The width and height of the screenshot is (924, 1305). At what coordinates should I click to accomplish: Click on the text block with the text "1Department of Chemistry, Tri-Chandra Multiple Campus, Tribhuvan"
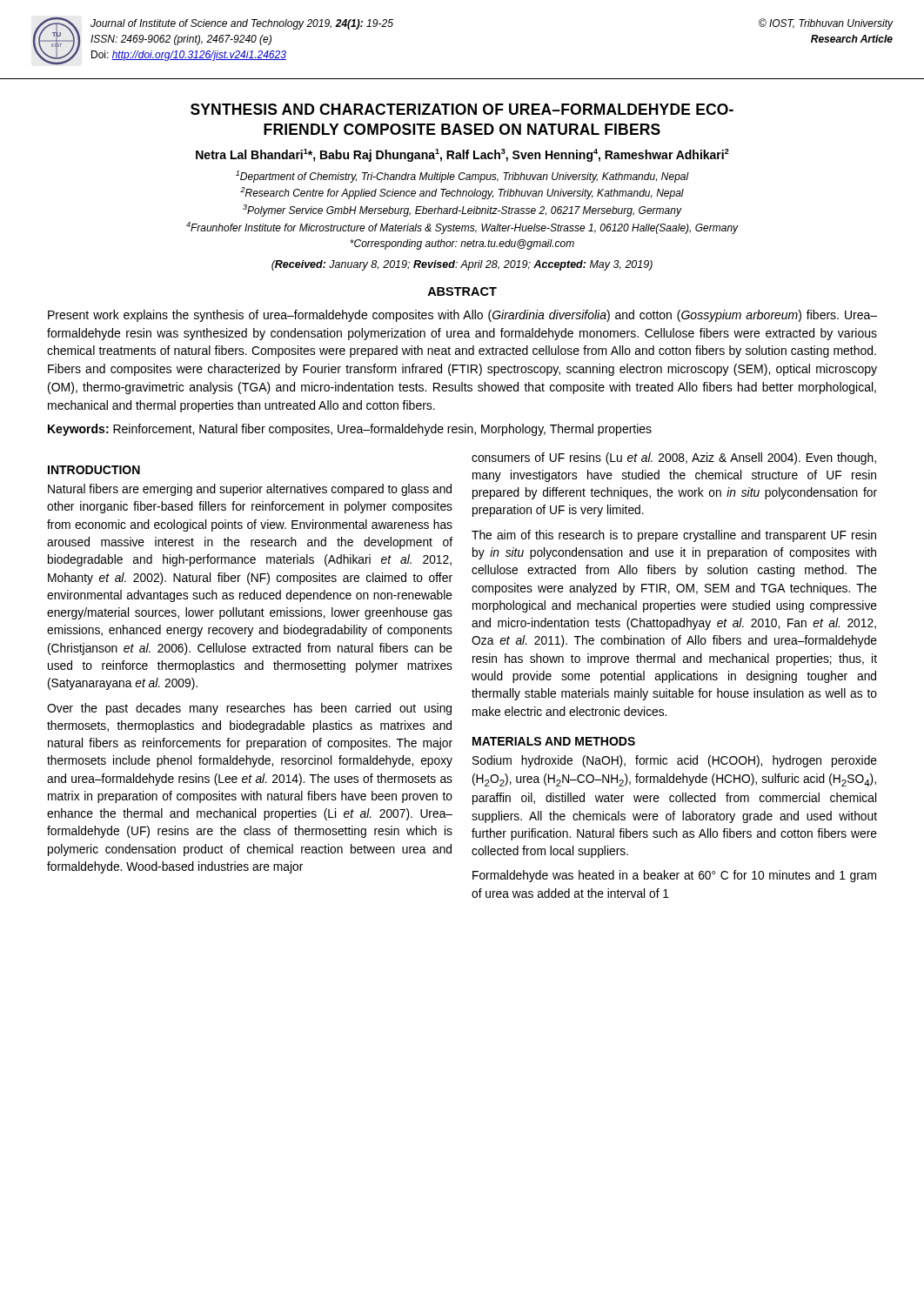coord(462,209)
